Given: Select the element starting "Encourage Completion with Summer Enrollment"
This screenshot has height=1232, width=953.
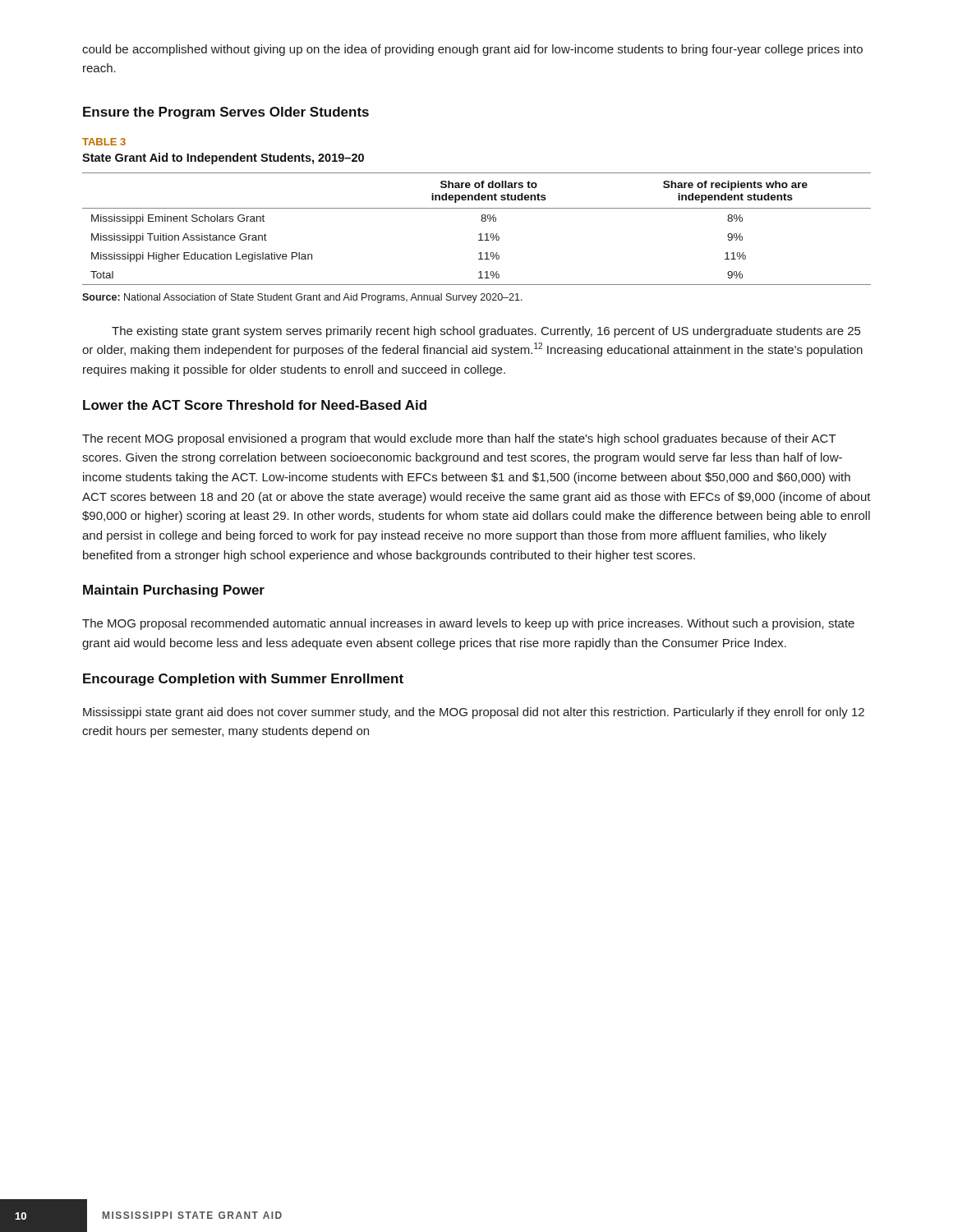Looking at the screenshot, I should (243, 679).
